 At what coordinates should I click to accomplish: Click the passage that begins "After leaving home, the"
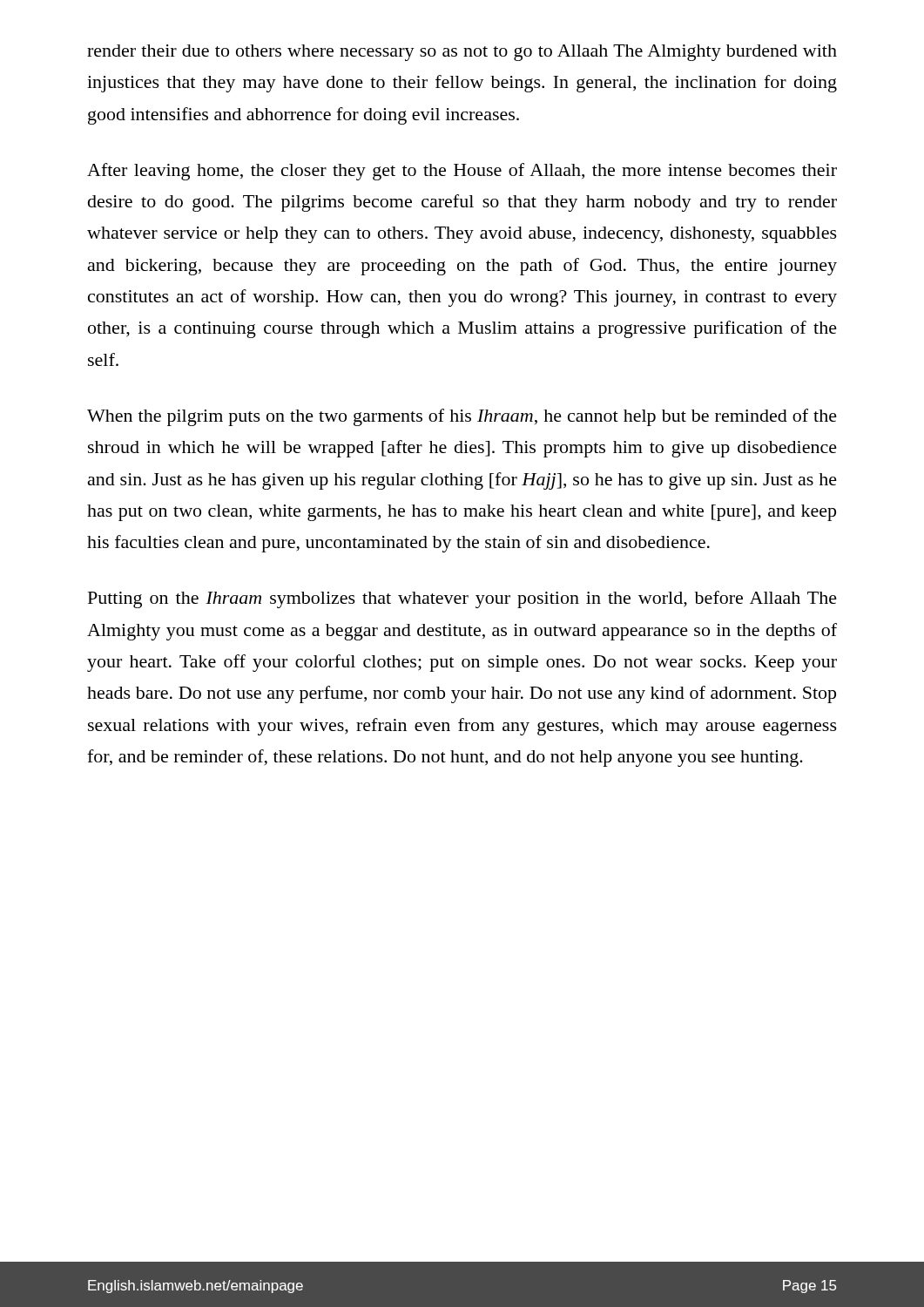(x=462, y=264)
